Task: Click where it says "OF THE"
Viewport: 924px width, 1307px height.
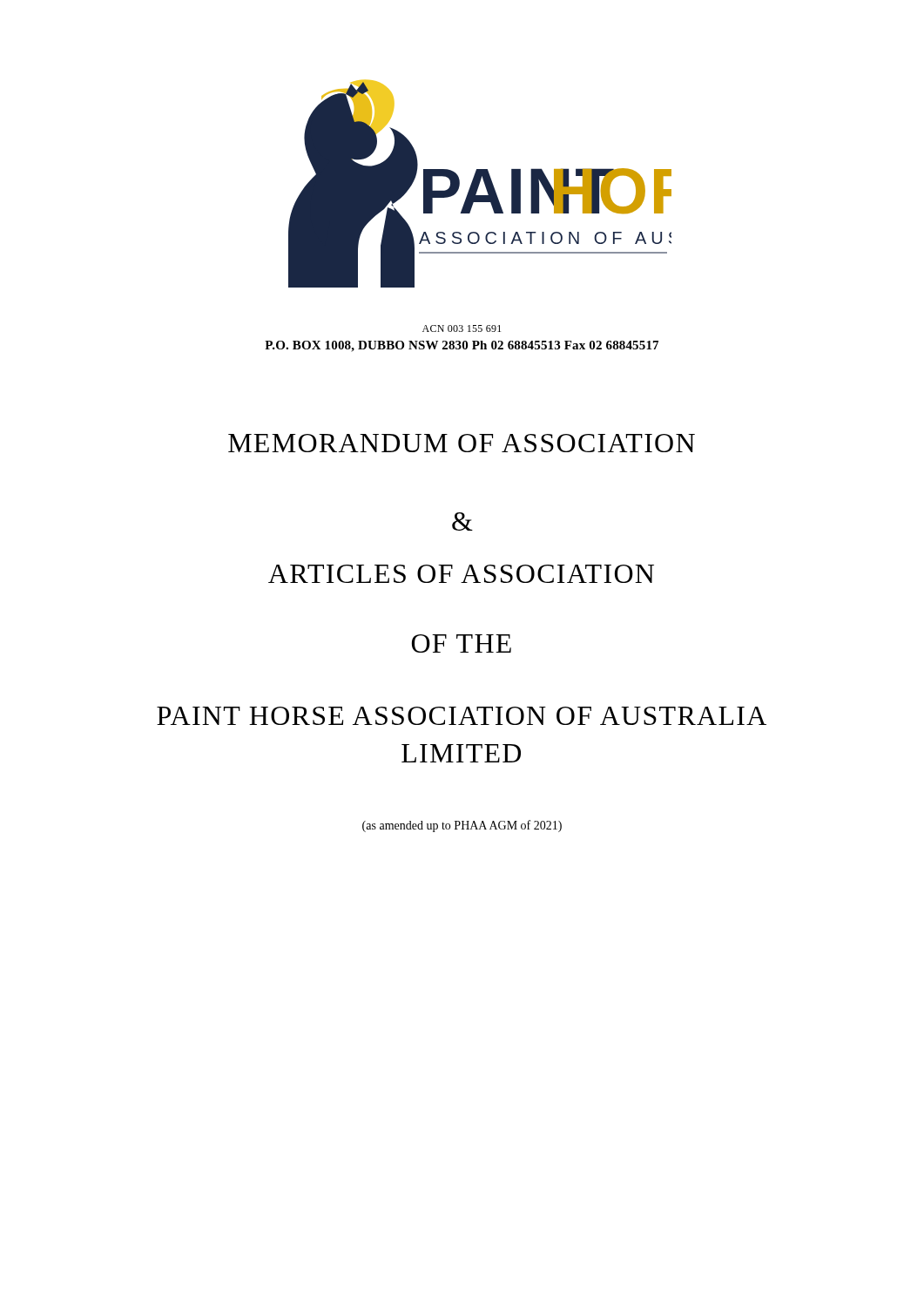Action: (x=462, y=644)
